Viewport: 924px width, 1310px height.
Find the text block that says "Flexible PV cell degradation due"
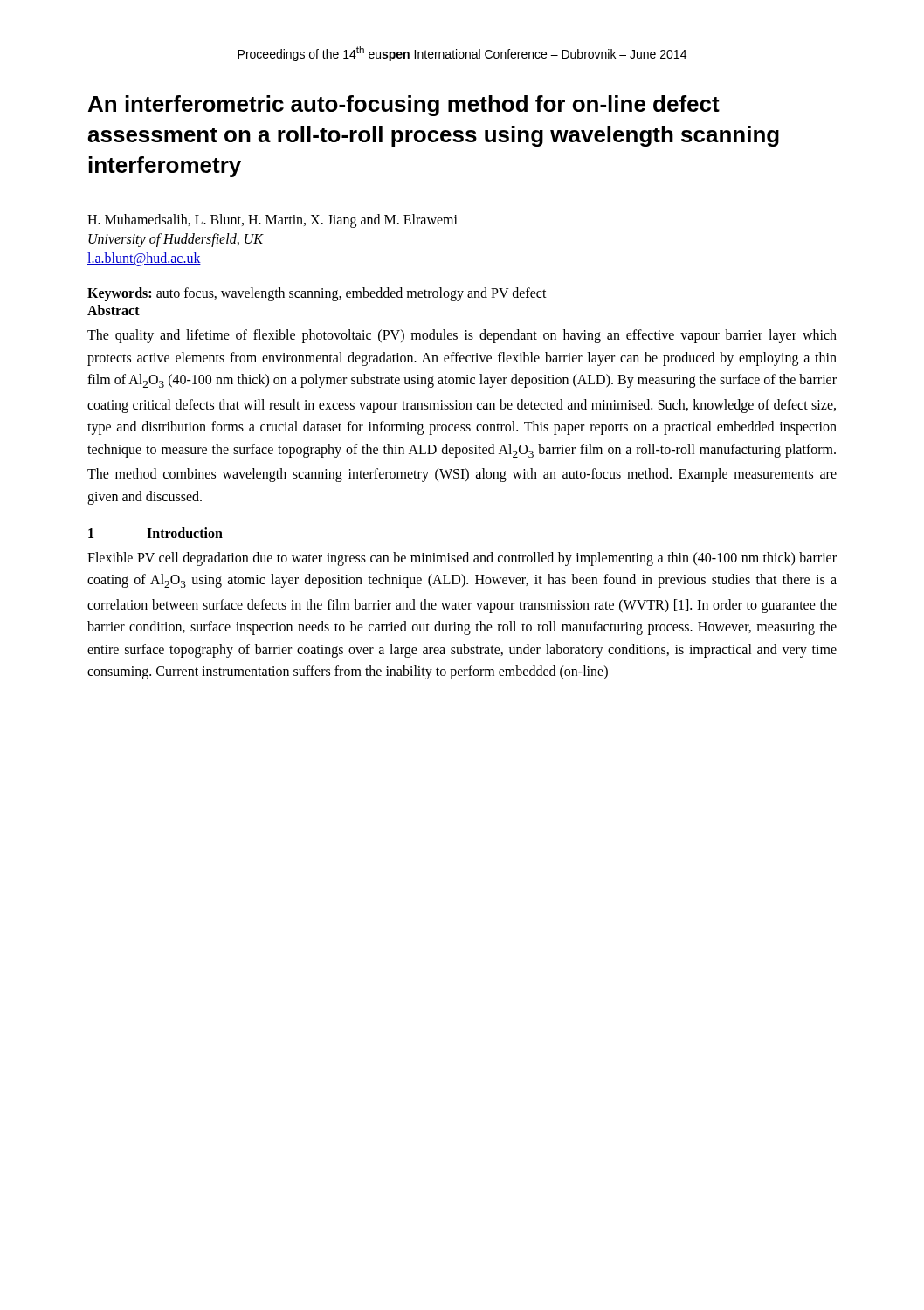click(462, 614)
